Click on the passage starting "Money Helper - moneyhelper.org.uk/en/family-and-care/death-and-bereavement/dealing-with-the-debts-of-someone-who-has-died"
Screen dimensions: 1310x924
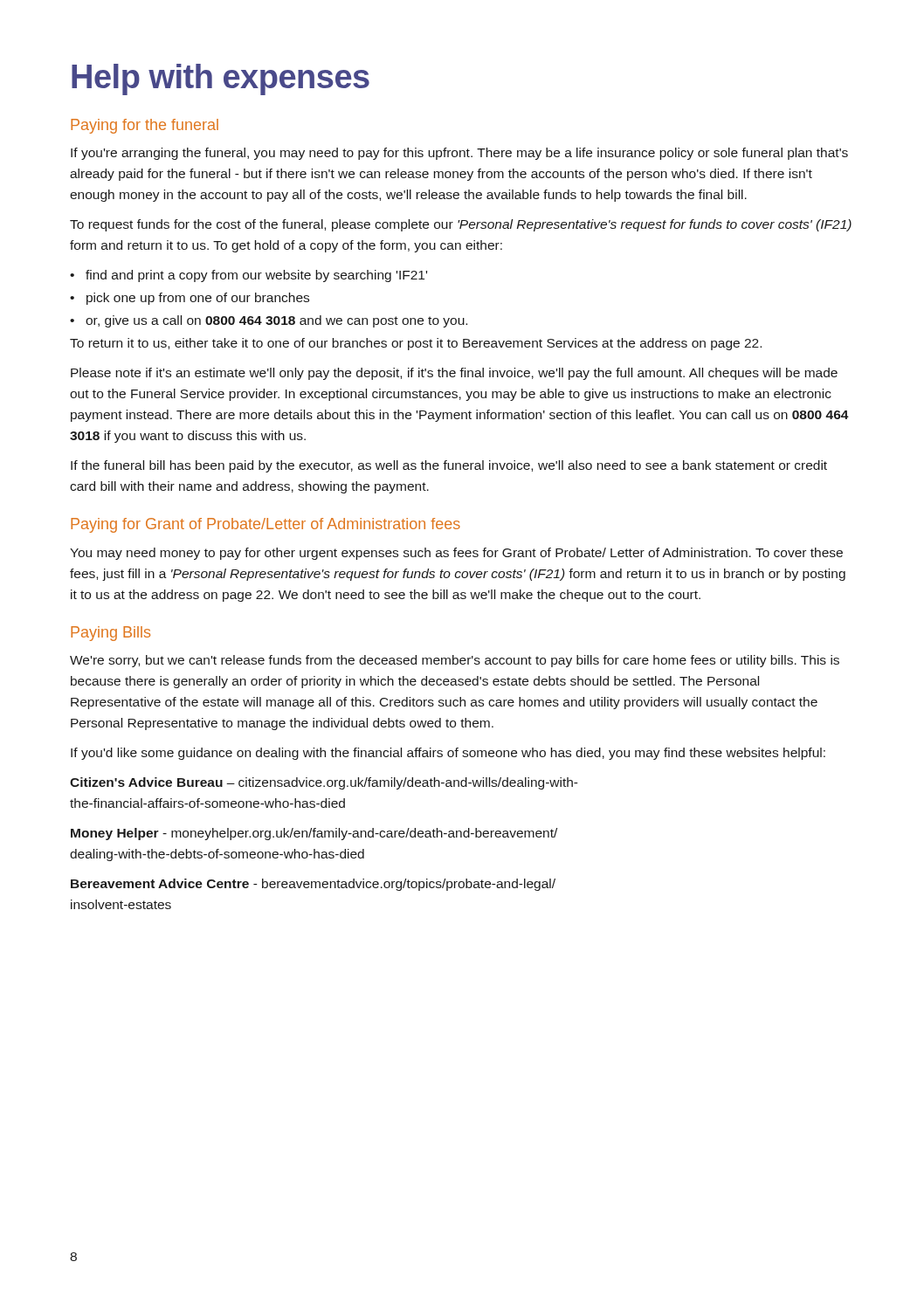462,844
